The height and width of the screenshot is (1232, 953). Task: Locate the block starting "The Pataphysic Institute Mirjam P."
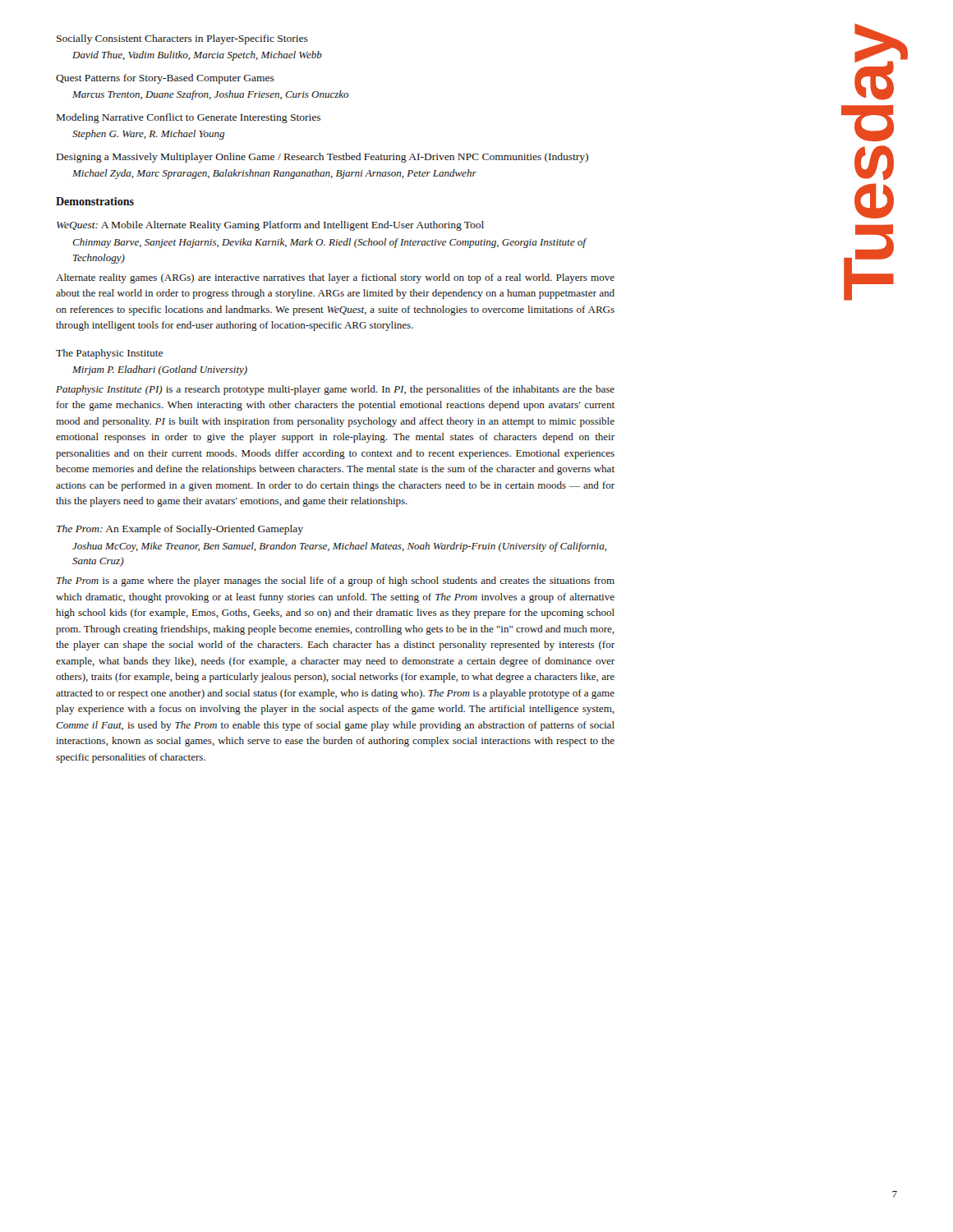click(x=335, y=427)
